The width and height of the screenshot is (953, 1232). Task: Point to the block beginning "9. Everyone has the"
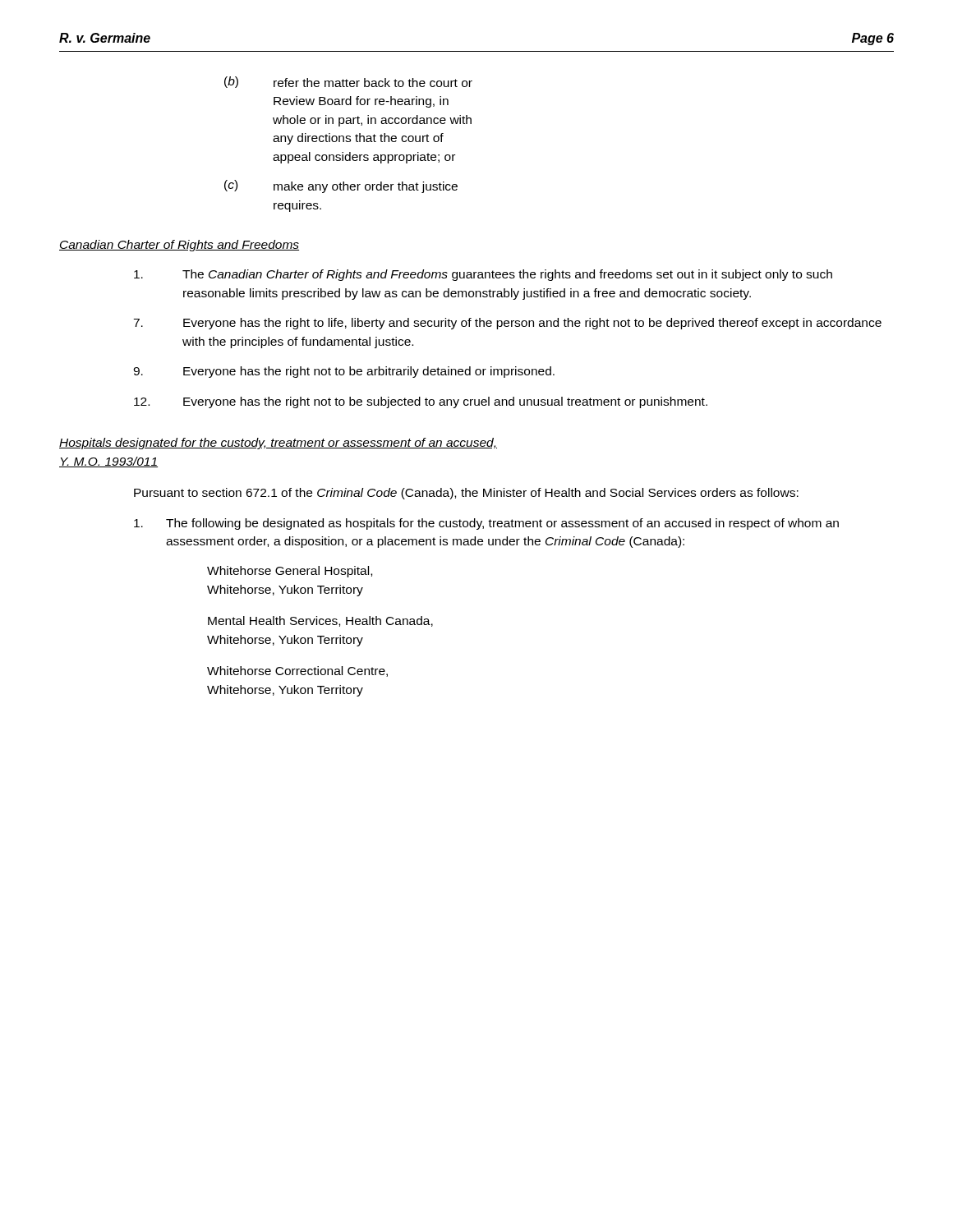tap(513, 372)
